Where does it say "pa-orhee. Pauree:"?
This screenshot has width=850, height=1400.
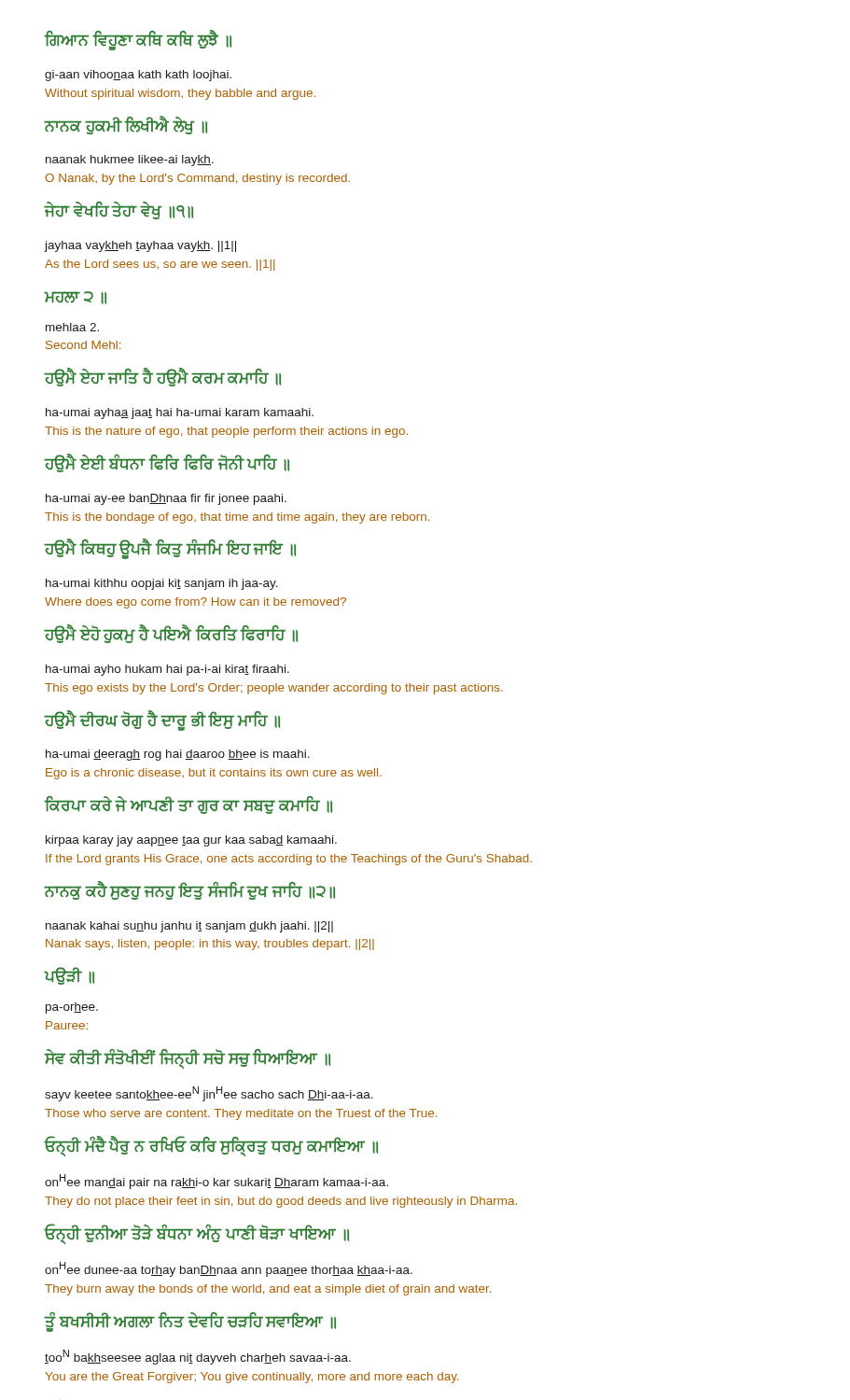[x=72, y=1016]
